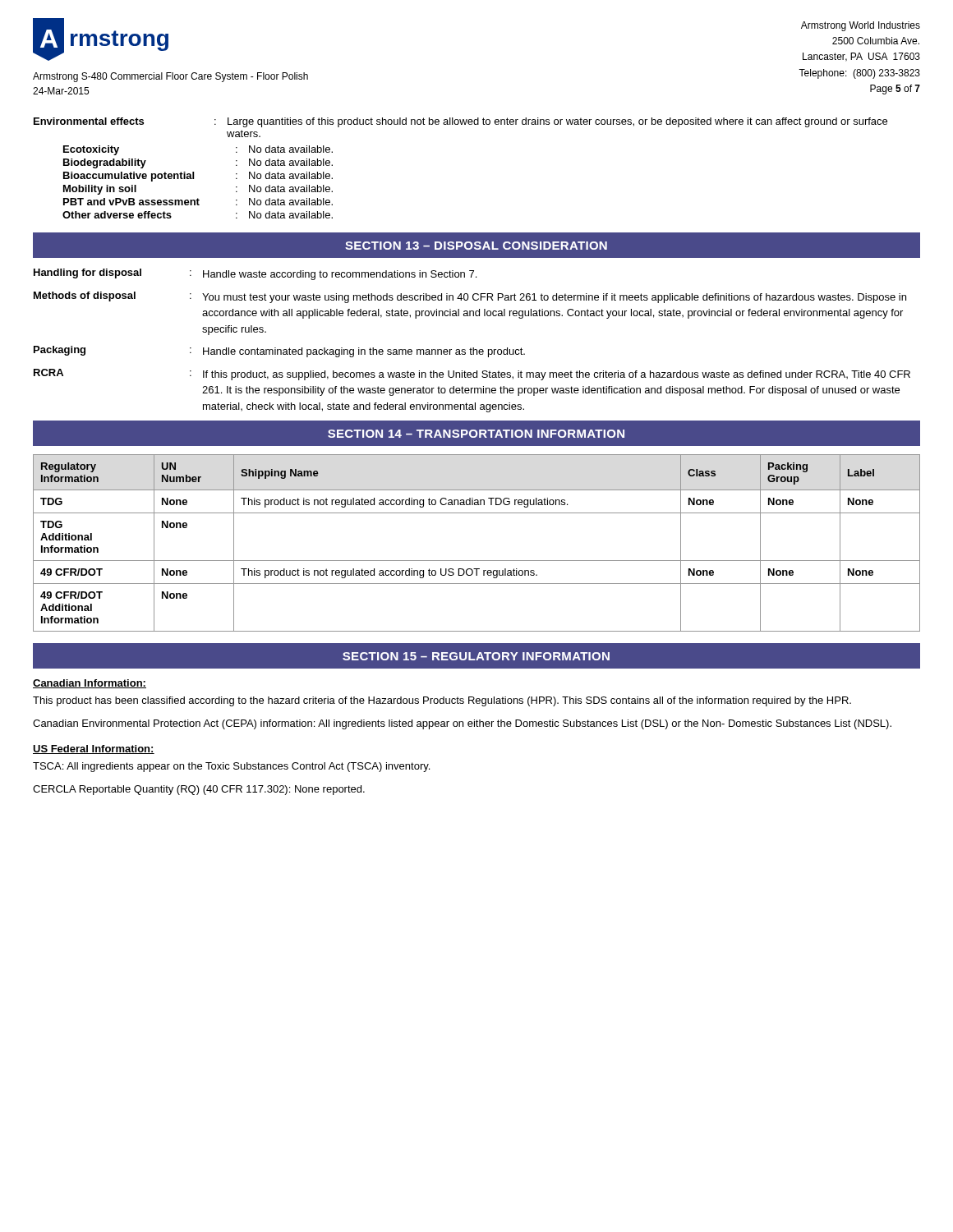Point to the block beginning "TSCA: All ingredients appear on the"
953x1232 pixels.
[x=232, y=766]
